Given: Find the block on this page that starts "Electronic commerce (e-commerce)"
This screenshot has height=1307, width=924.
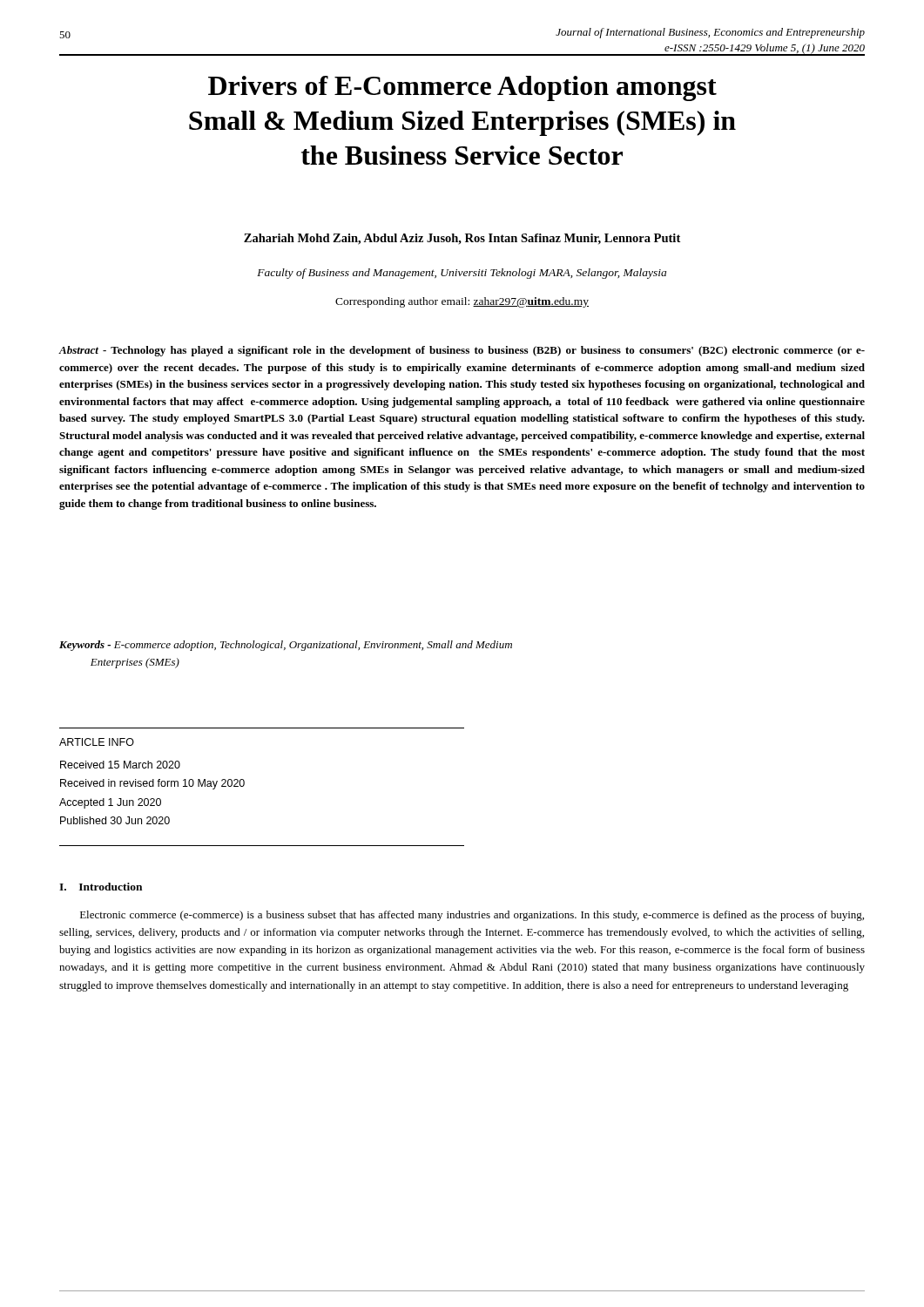Looking at the screenshot, I should point(462,950).
